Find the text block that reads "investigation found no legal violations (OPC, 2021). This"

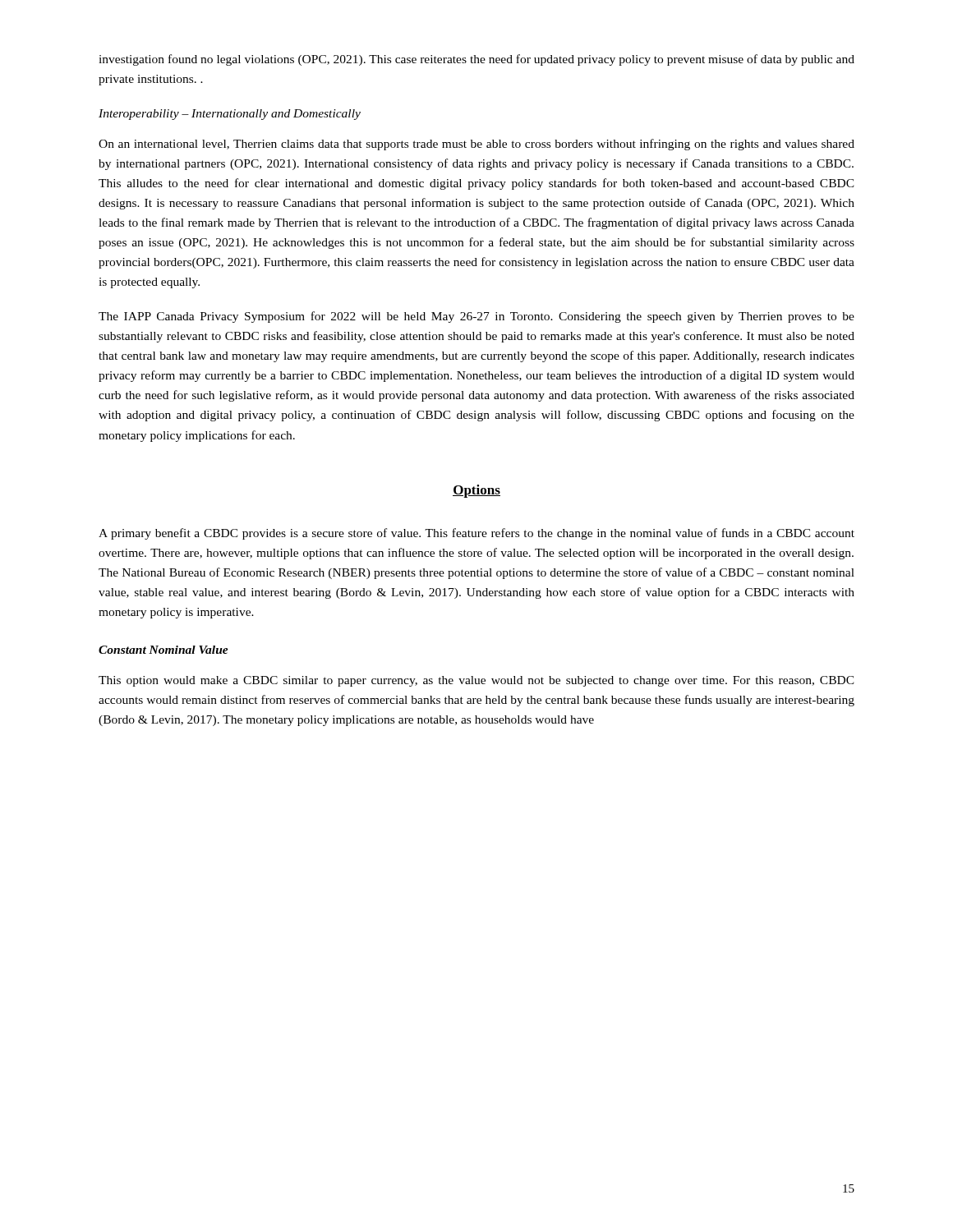[x=476, y=69]
